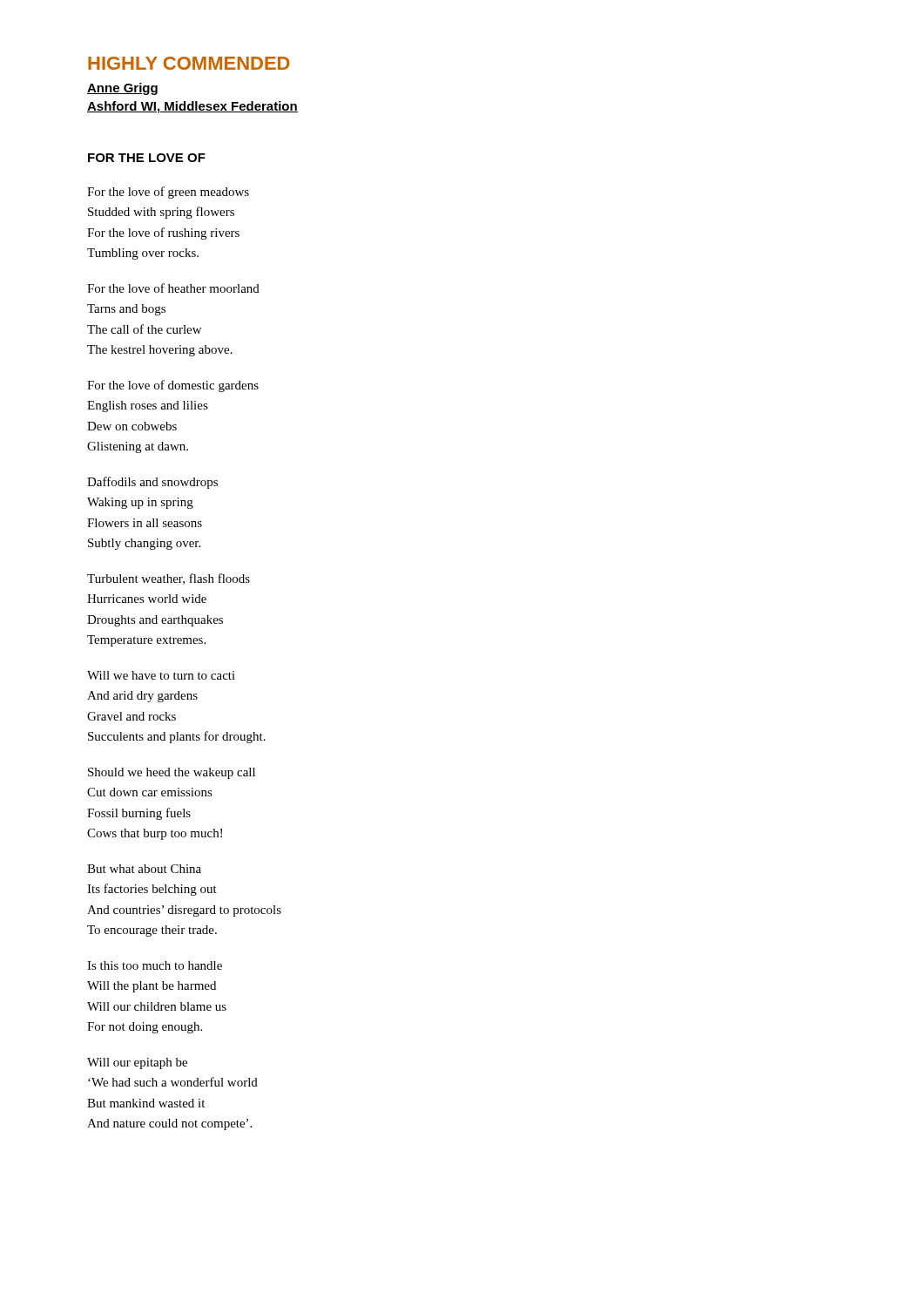The height and width of the screenshot is (1307, 924).
Task: Locate the element starting "Daffodils and snowdrops Waking up in spring"
Action: [x=152, y=483]
